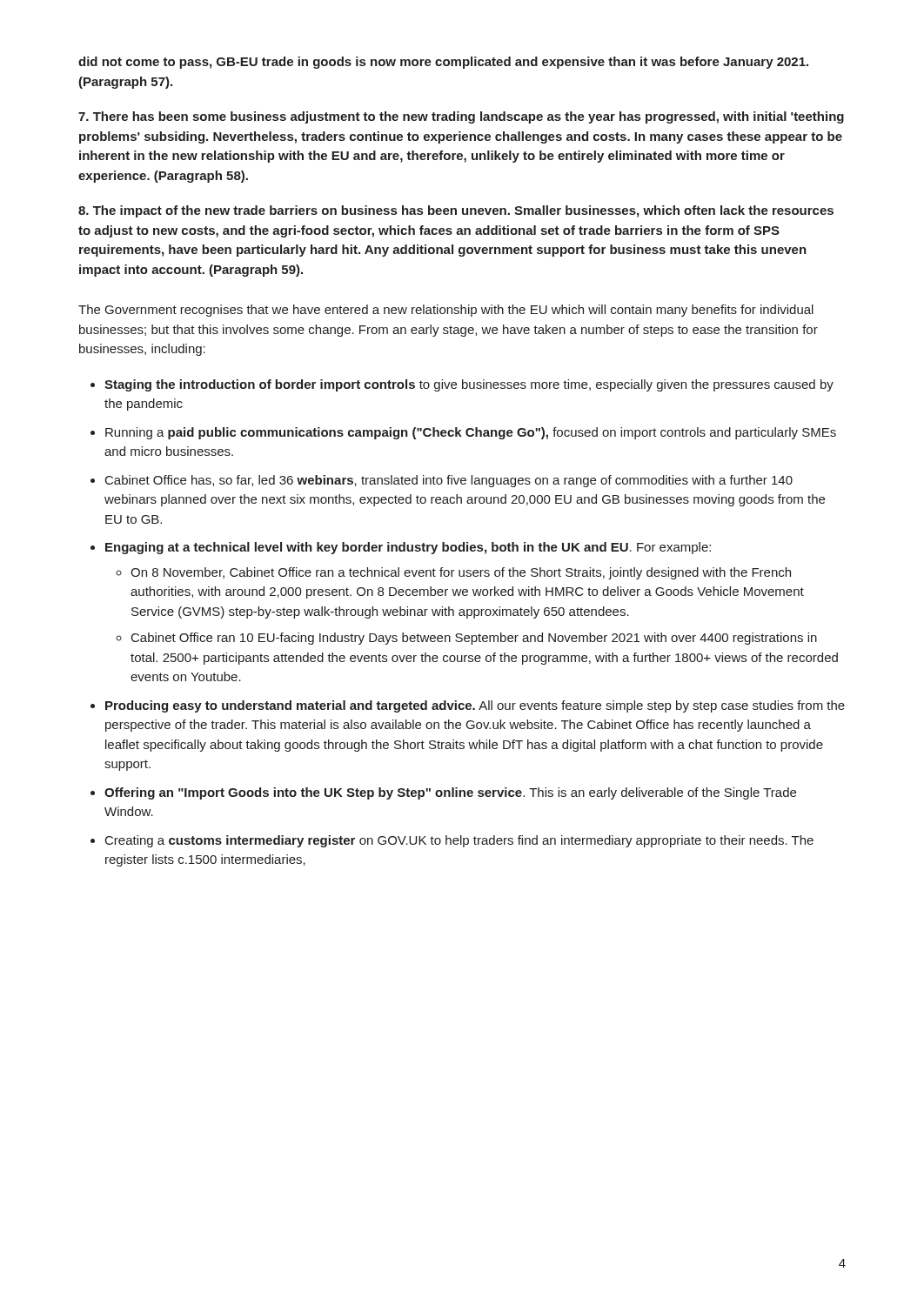
Task: Find the text starting "Creating a customs intermediary"
Action: [x=459, y=849]
